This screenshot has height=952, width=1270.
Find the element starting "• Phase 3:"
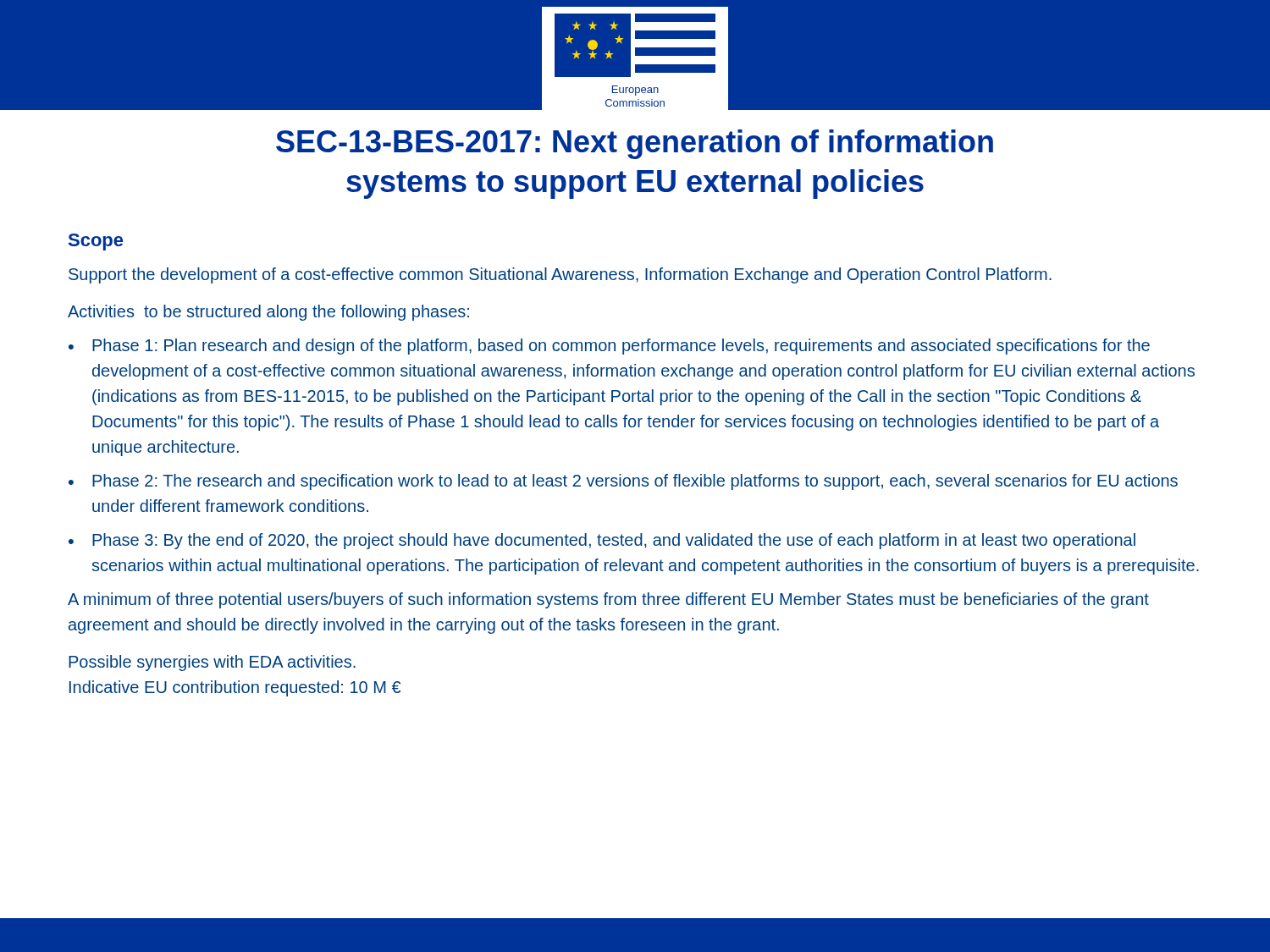[x=635, y=552]
